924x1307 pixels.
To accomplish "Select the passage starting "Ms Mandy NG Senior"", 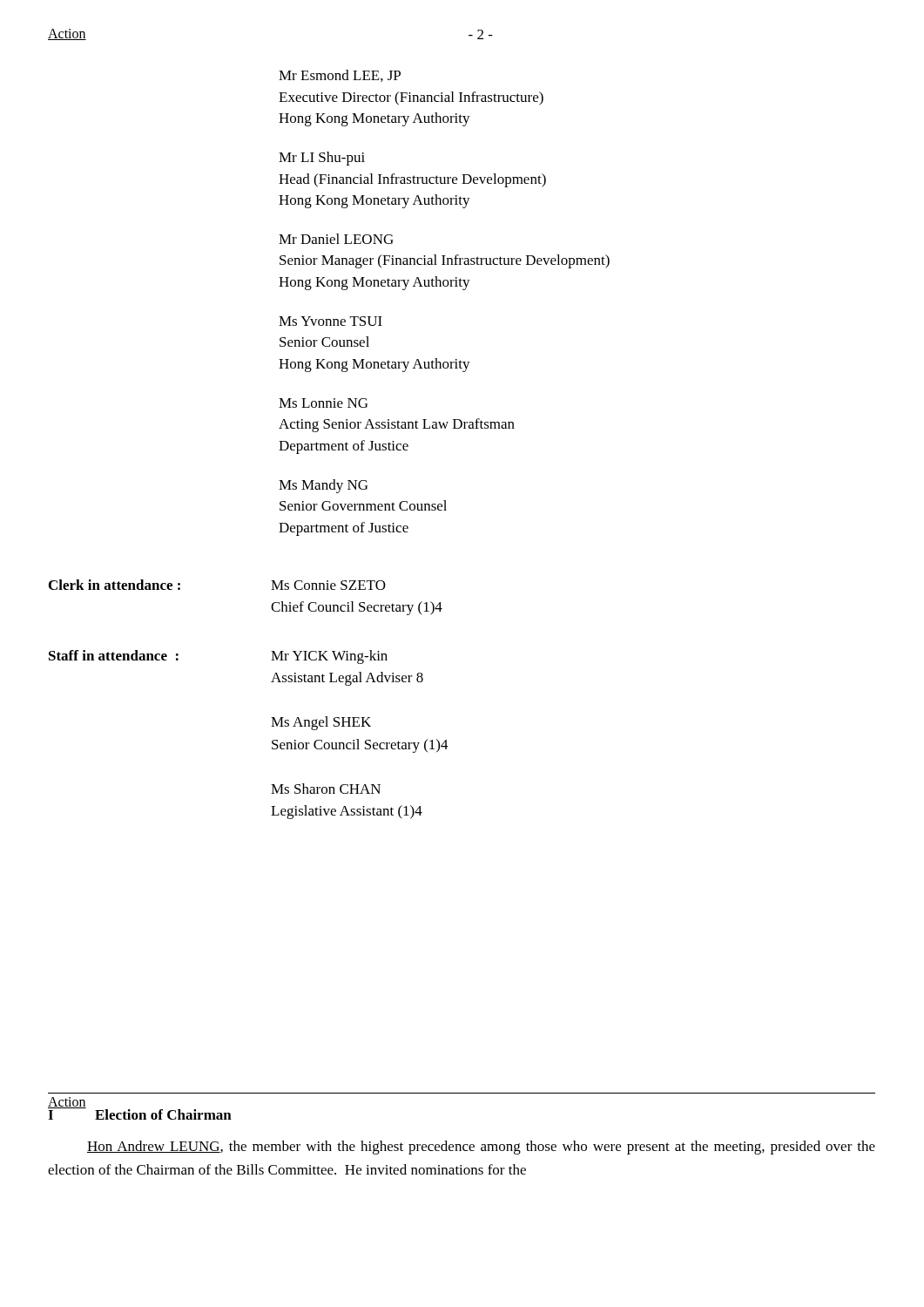I will (323, 486).
